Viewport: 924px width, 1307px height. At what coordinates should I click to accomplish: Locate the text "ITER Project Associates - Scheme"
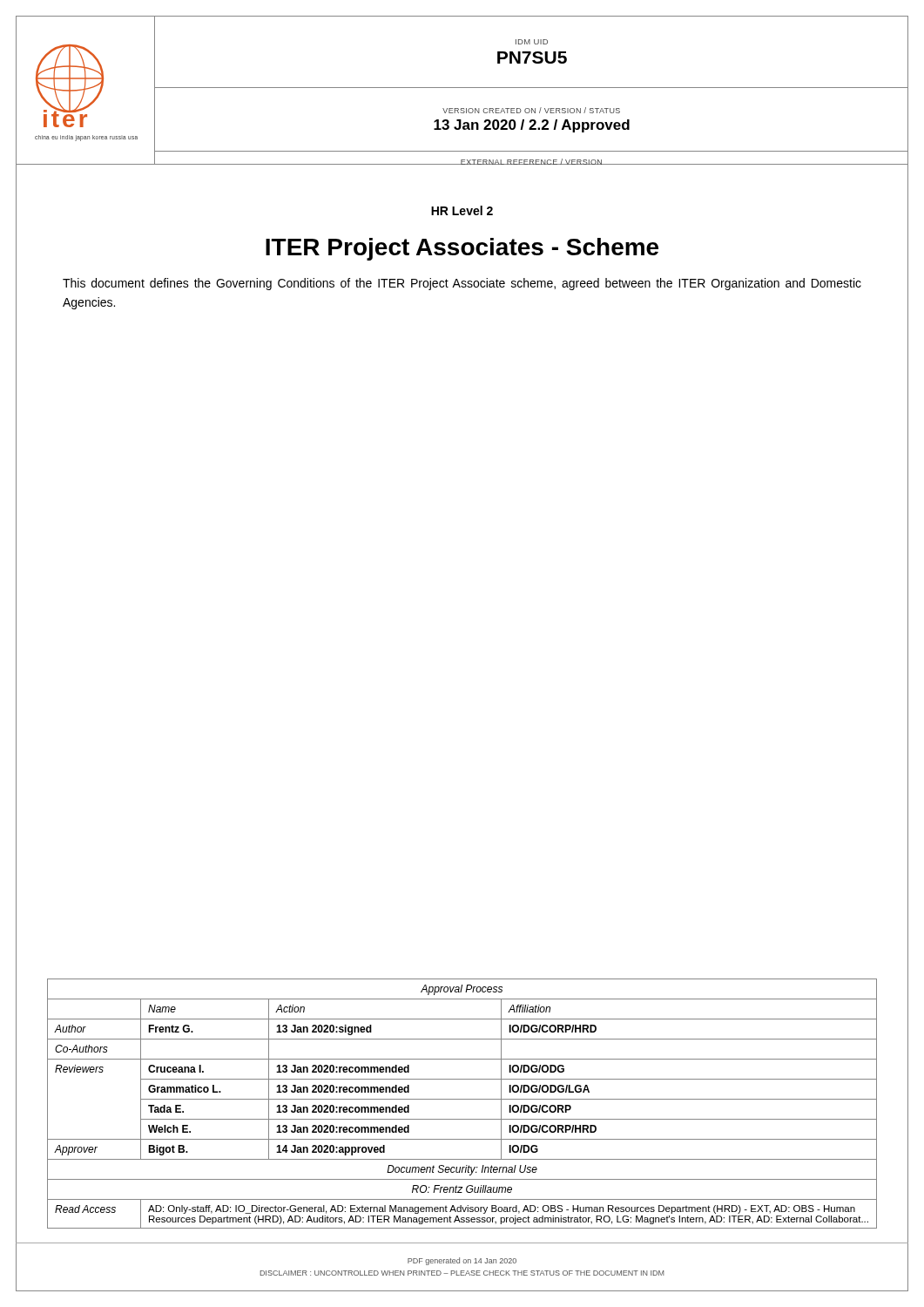point(462,247)
